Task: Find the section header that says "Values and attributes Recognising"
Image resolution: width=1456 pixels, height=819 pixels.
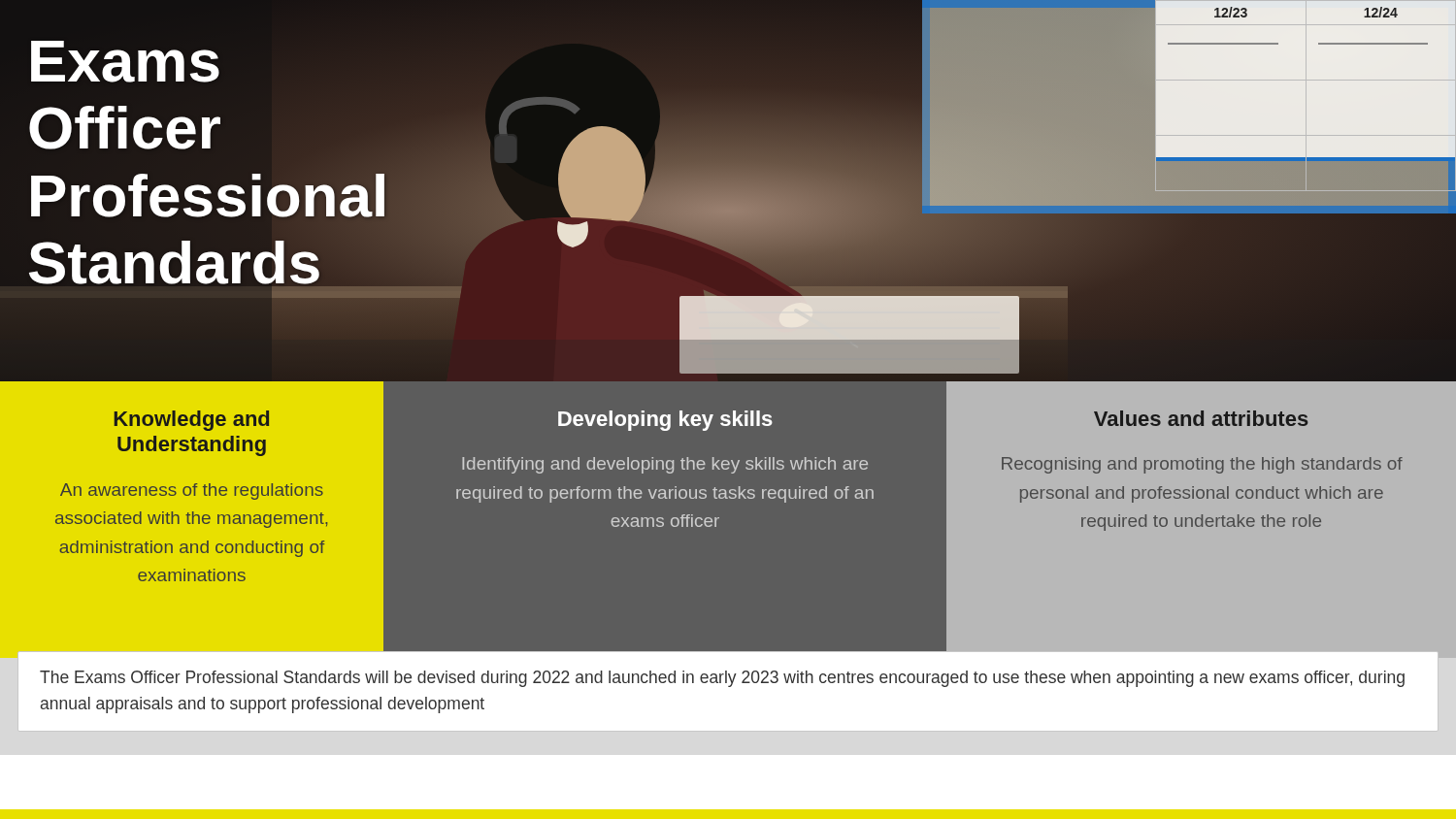Action: pos(1201,471)
